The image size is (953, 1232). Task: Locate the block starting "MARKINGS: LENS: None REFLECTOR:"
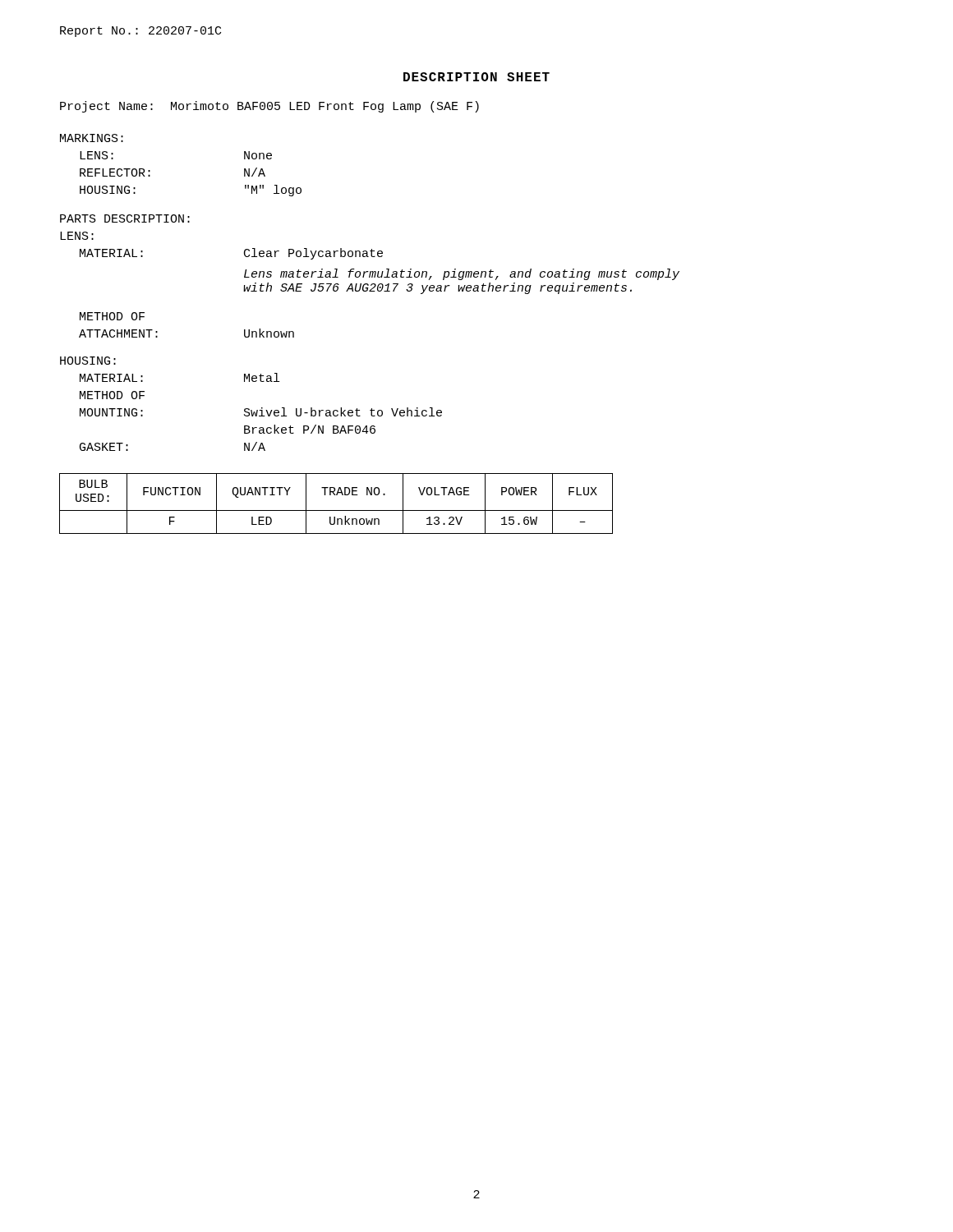tap(92, 138)
